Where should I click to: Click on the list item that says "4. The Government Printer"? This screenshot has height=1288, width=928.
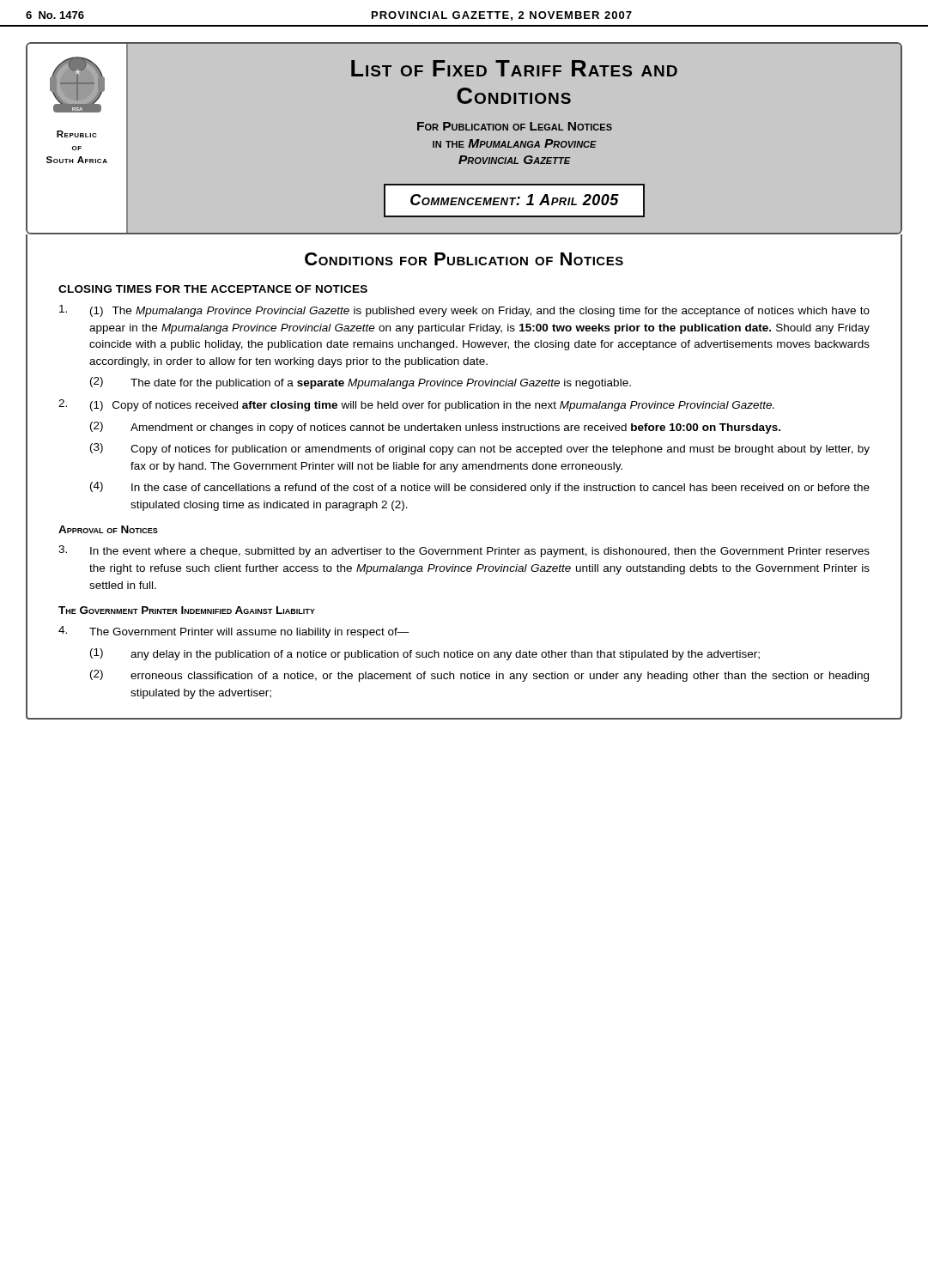(x=234, y=632)
